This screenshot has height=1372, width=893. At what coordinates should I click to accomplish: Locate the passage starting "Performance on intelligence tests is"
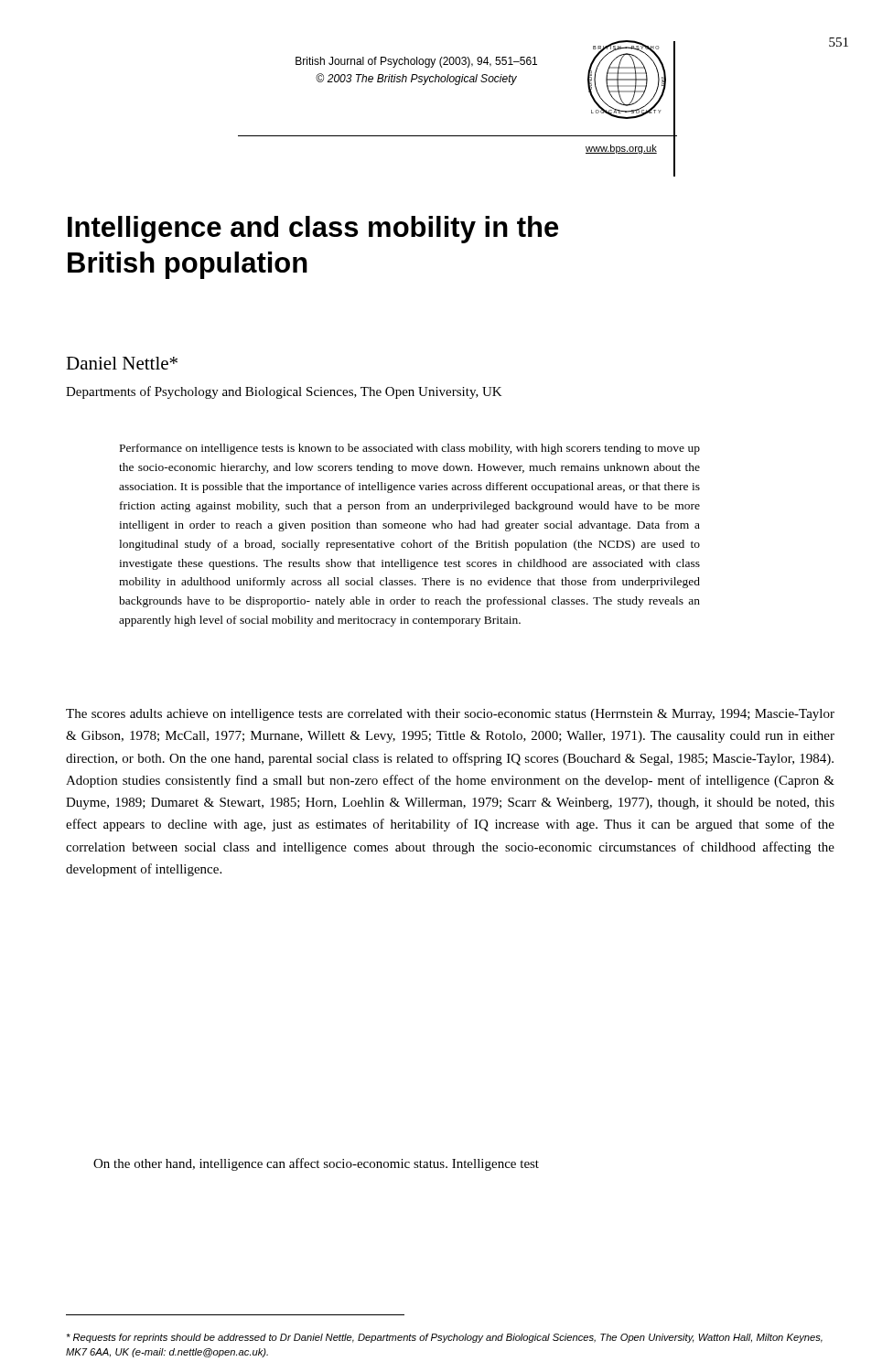coord(409,534)
